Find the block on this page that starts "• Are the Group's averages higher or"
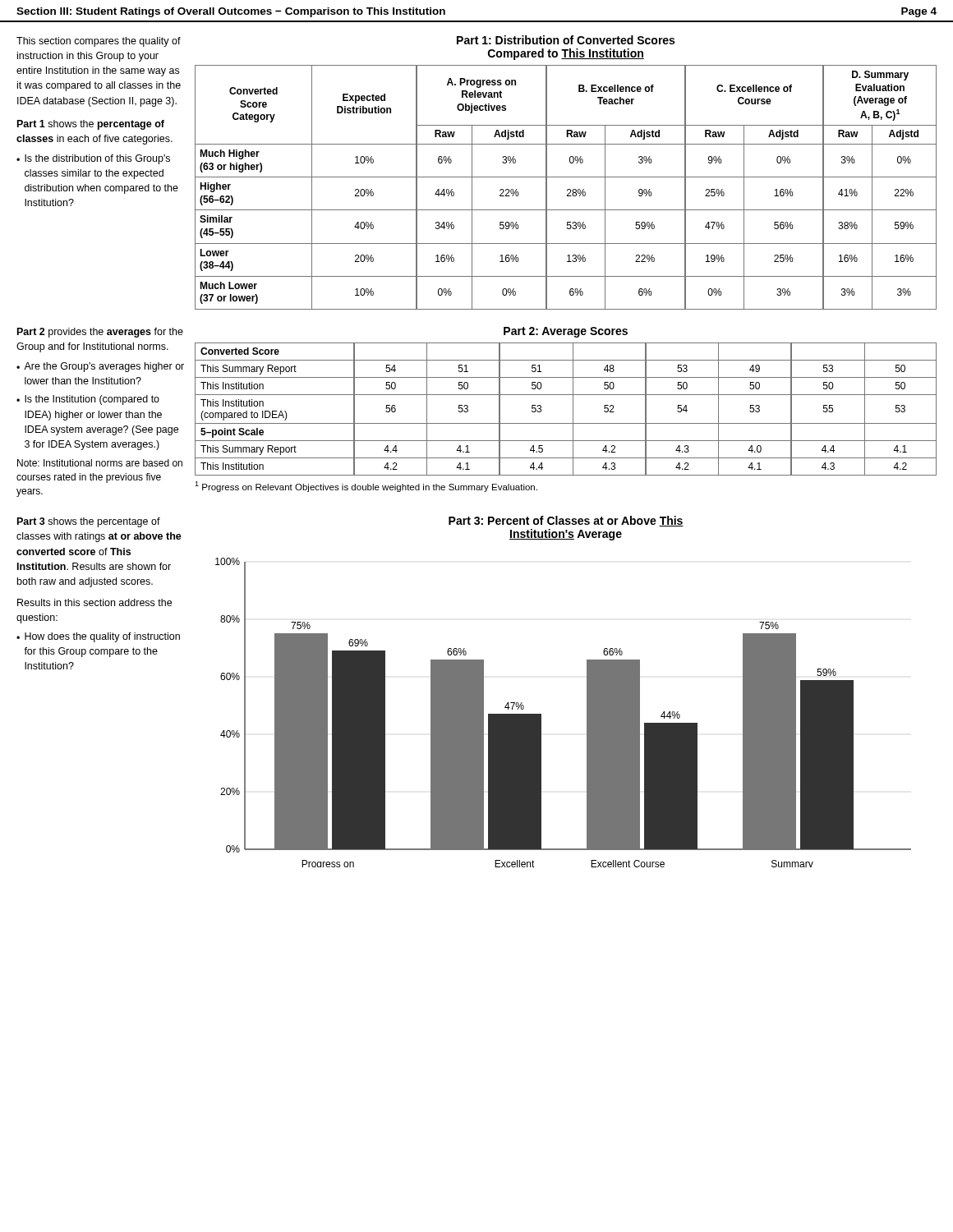Viewport: 953px width, 1232px height. click(101, 374)
